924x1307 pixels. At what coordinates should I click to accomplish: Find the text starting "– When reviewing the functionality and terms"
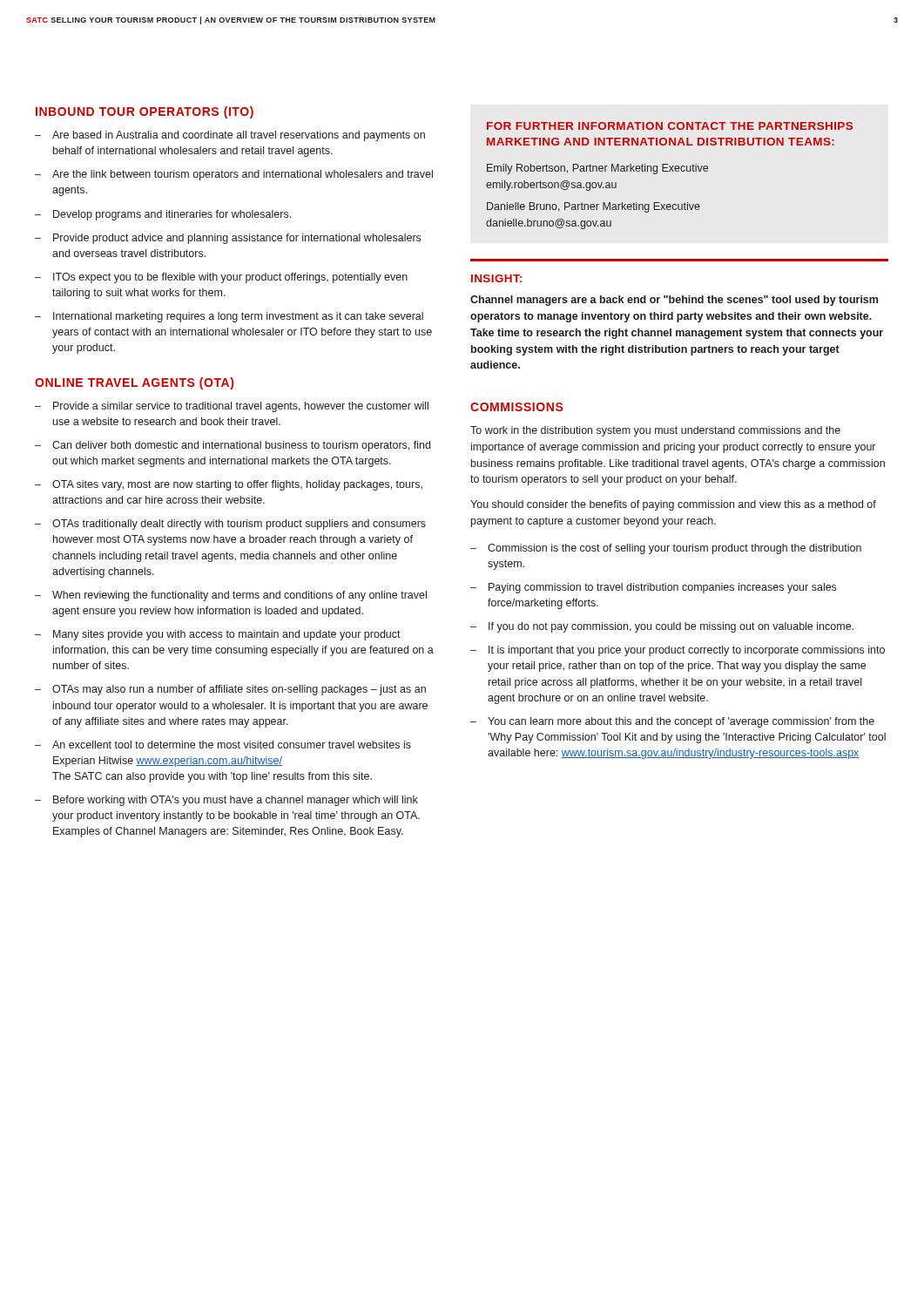[235, 603]
